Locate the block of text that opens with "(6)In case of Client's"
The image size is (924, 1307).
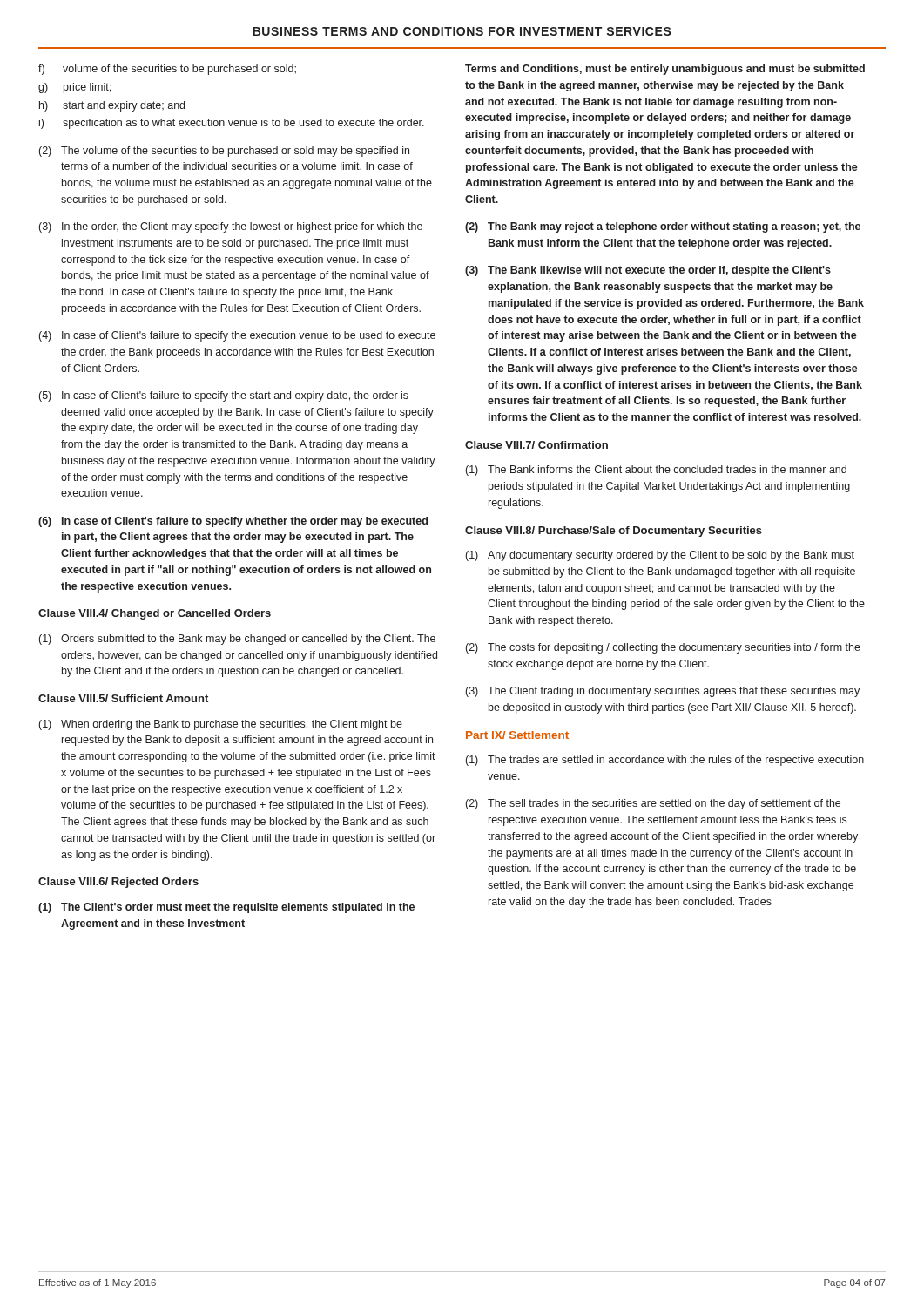point(239,554)
